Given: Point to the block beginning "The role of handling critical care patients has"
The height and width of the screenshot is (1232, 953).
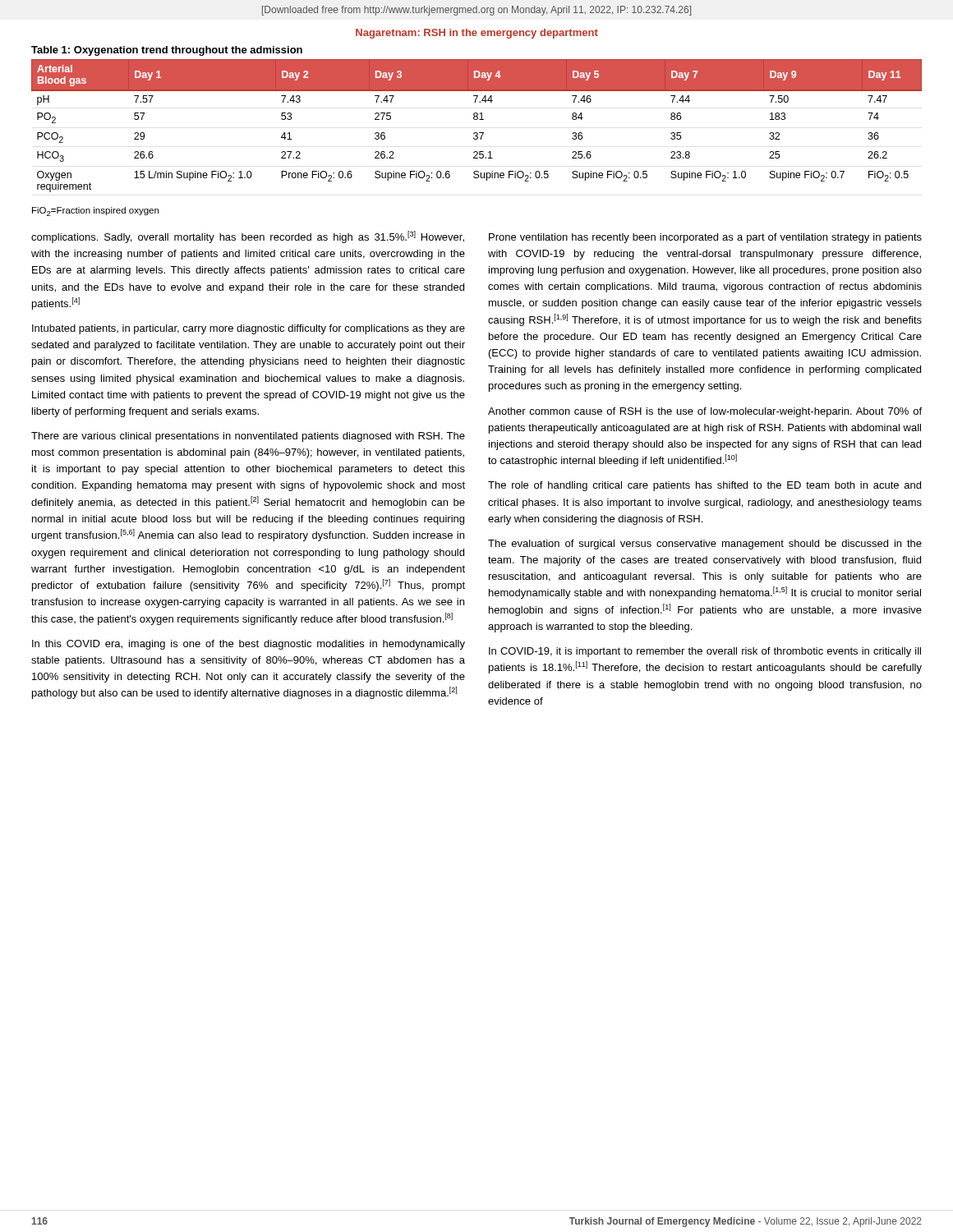Looking at the screenshot, I should (x=705, y=502).
